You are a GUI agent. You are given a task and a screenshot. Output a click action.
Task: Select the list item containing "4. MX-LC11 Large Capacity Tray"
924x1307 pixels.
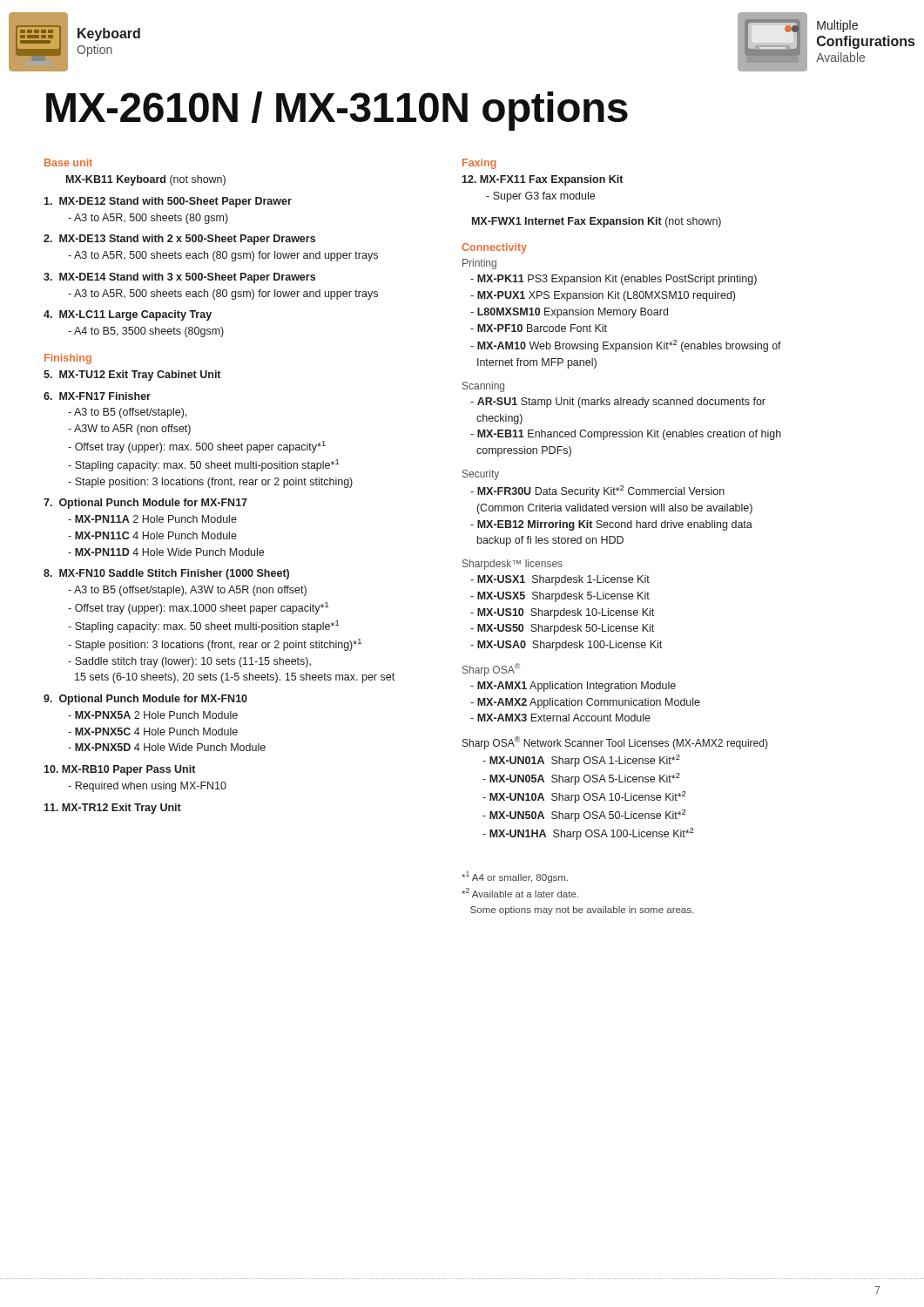[x=128, y=315]
